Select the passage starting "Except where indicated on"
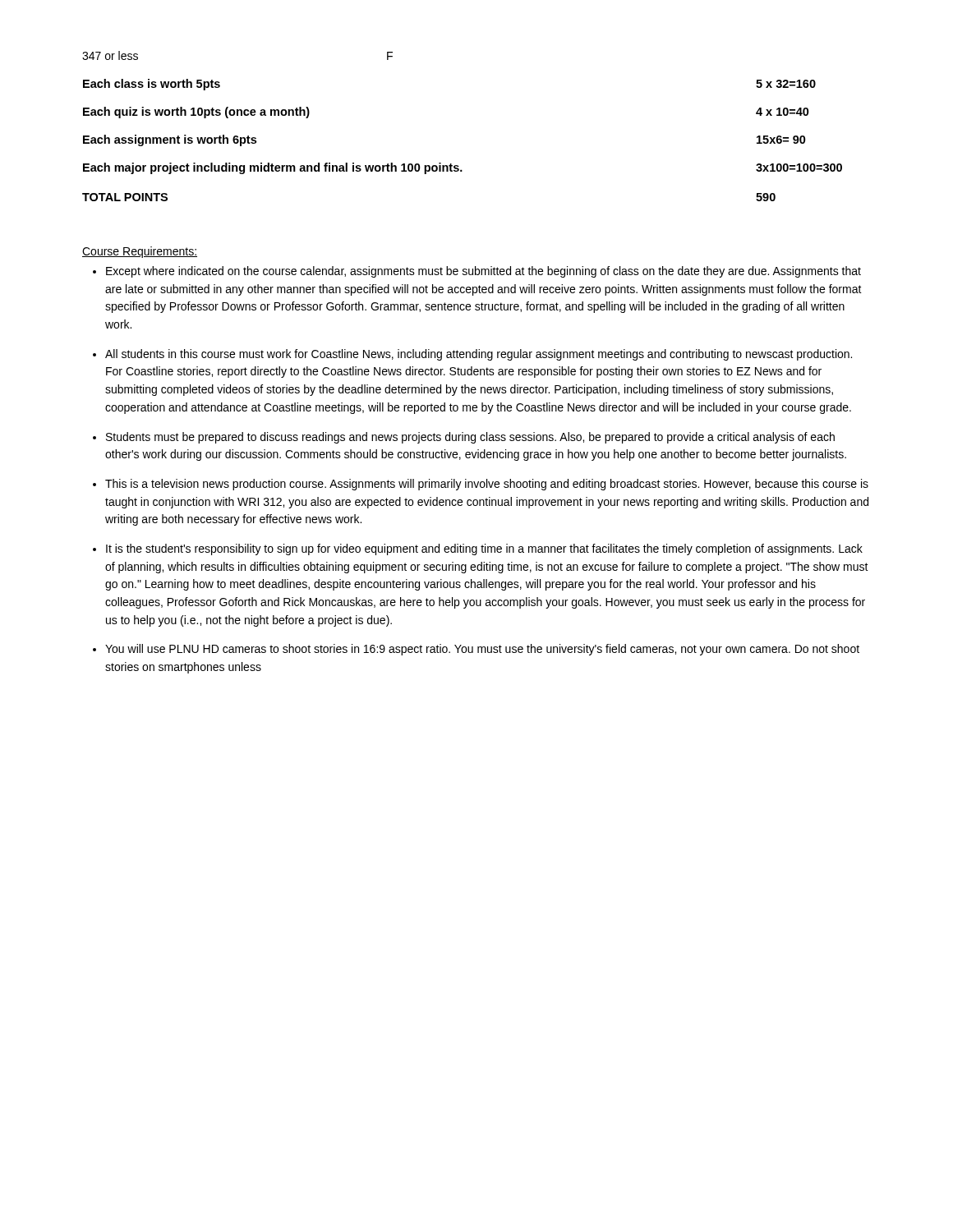Image resolution: width=953 pixels, height=1232 pixels. click(x=483, y=298)
